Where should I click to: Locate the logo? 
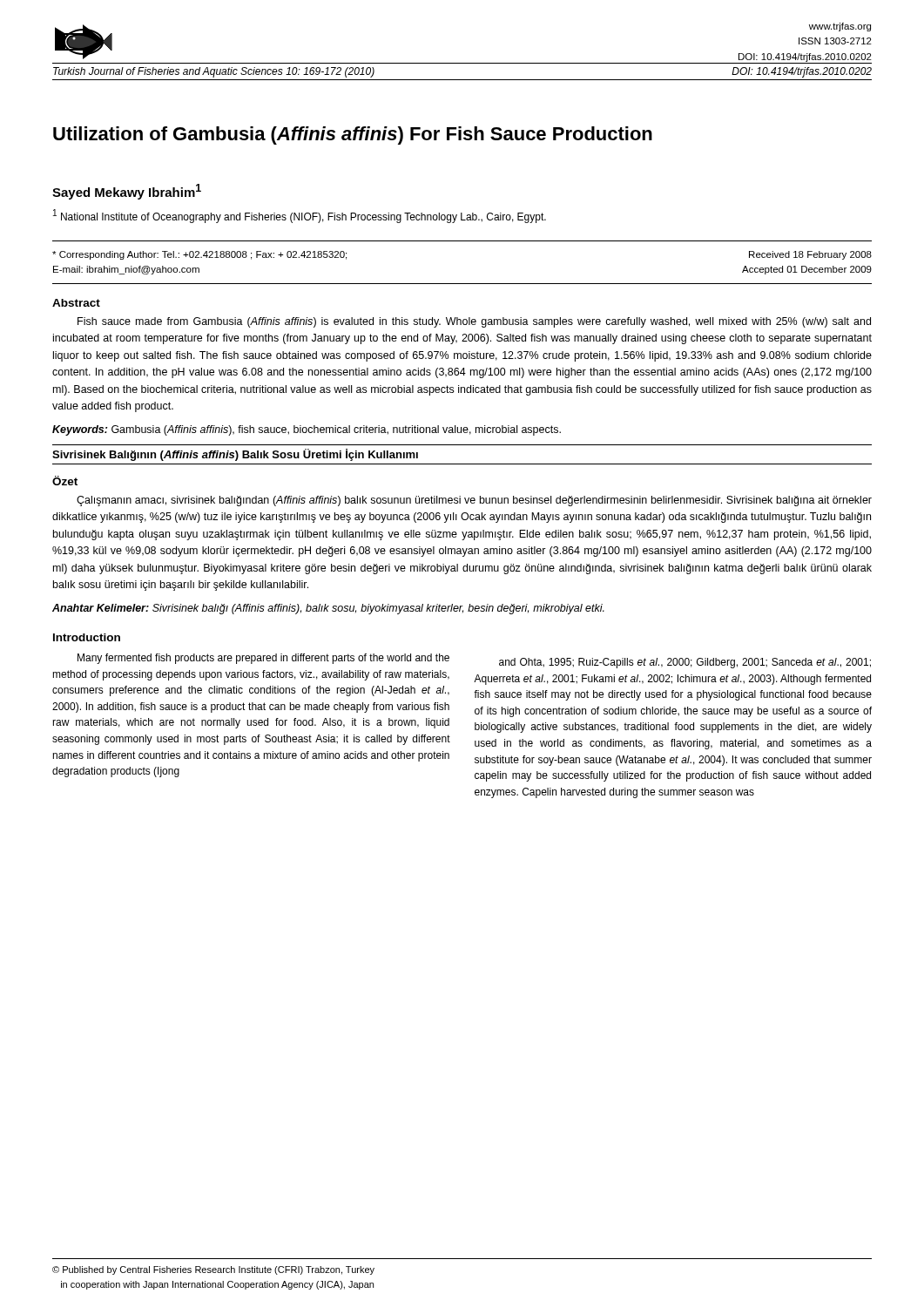pos(84,42)
